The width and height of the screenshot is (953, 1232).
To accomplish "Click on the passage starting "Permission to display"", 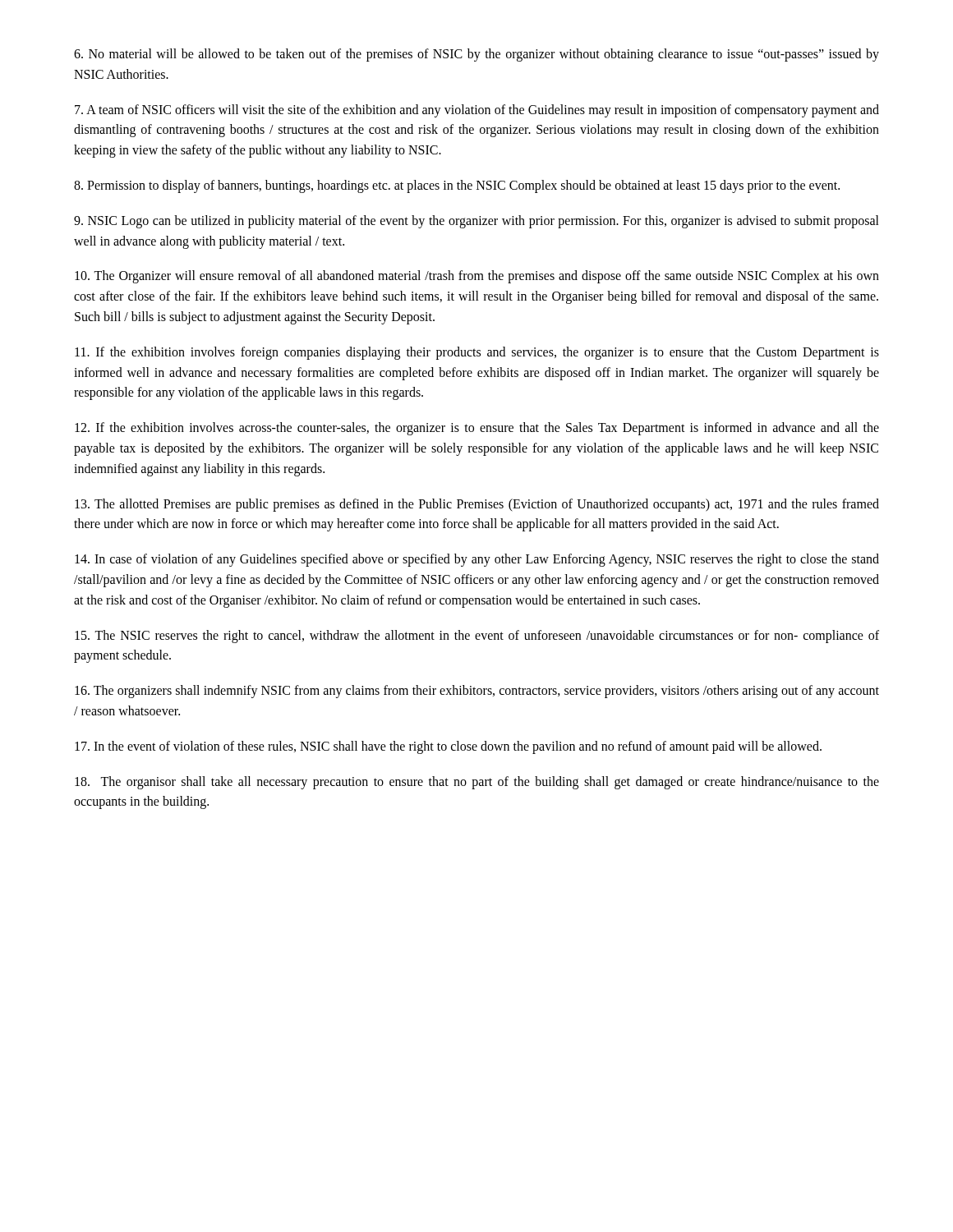I will [457, 185].
